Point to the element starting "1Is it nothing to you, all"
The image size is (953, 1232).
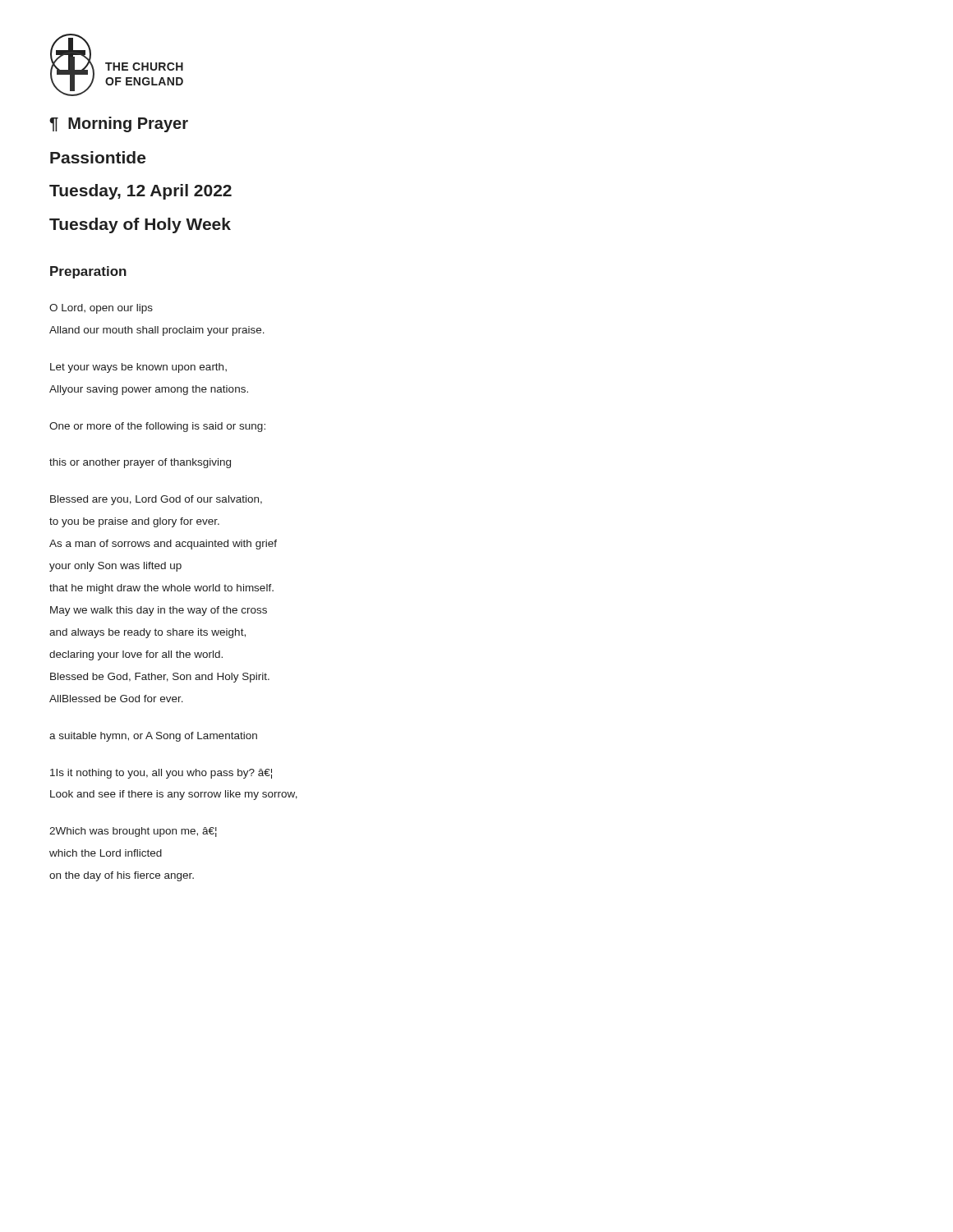(161, 772)
